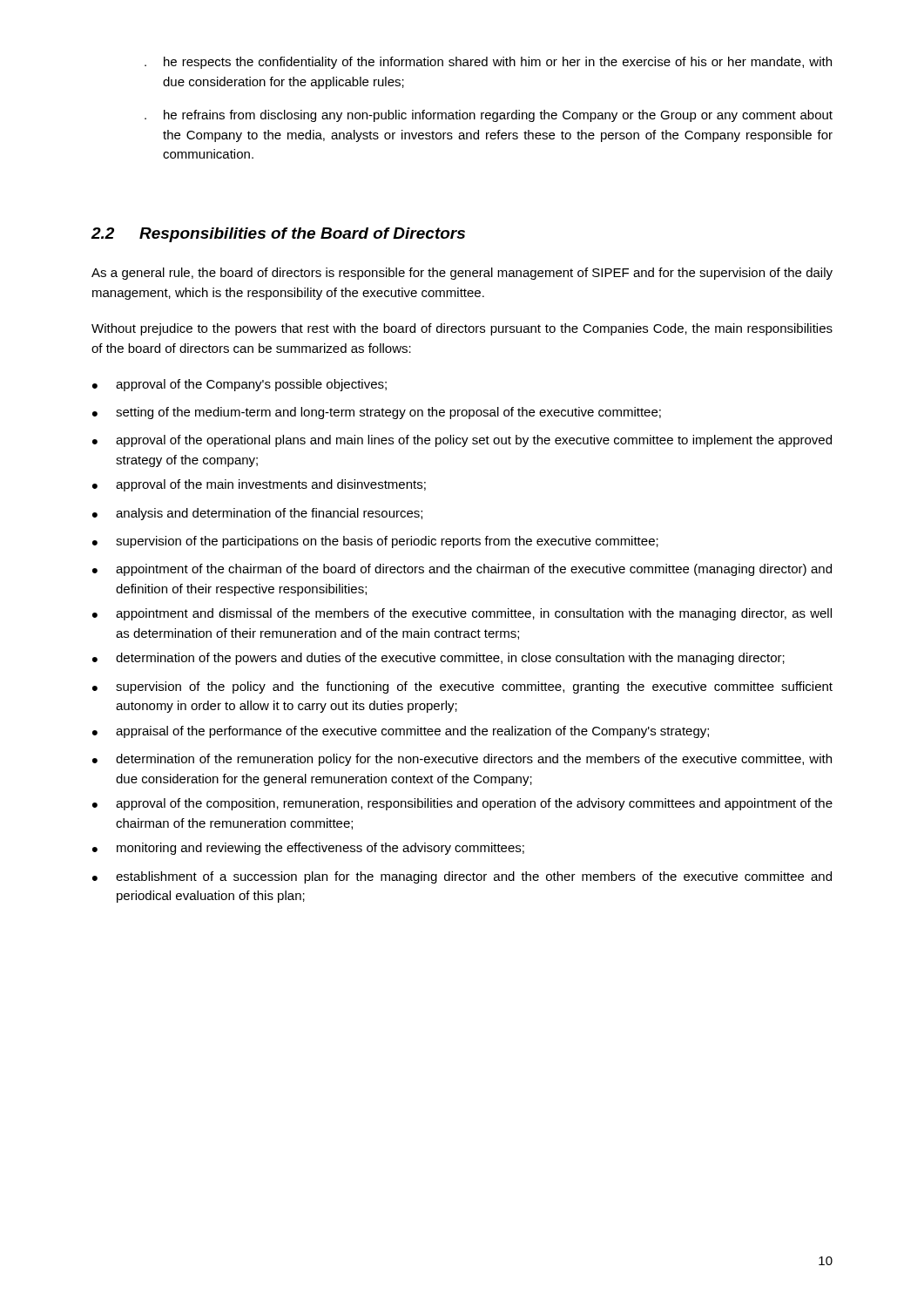Click on the element starting "• appointment of"
The image size is (924, 1307).
coord(462,579)
